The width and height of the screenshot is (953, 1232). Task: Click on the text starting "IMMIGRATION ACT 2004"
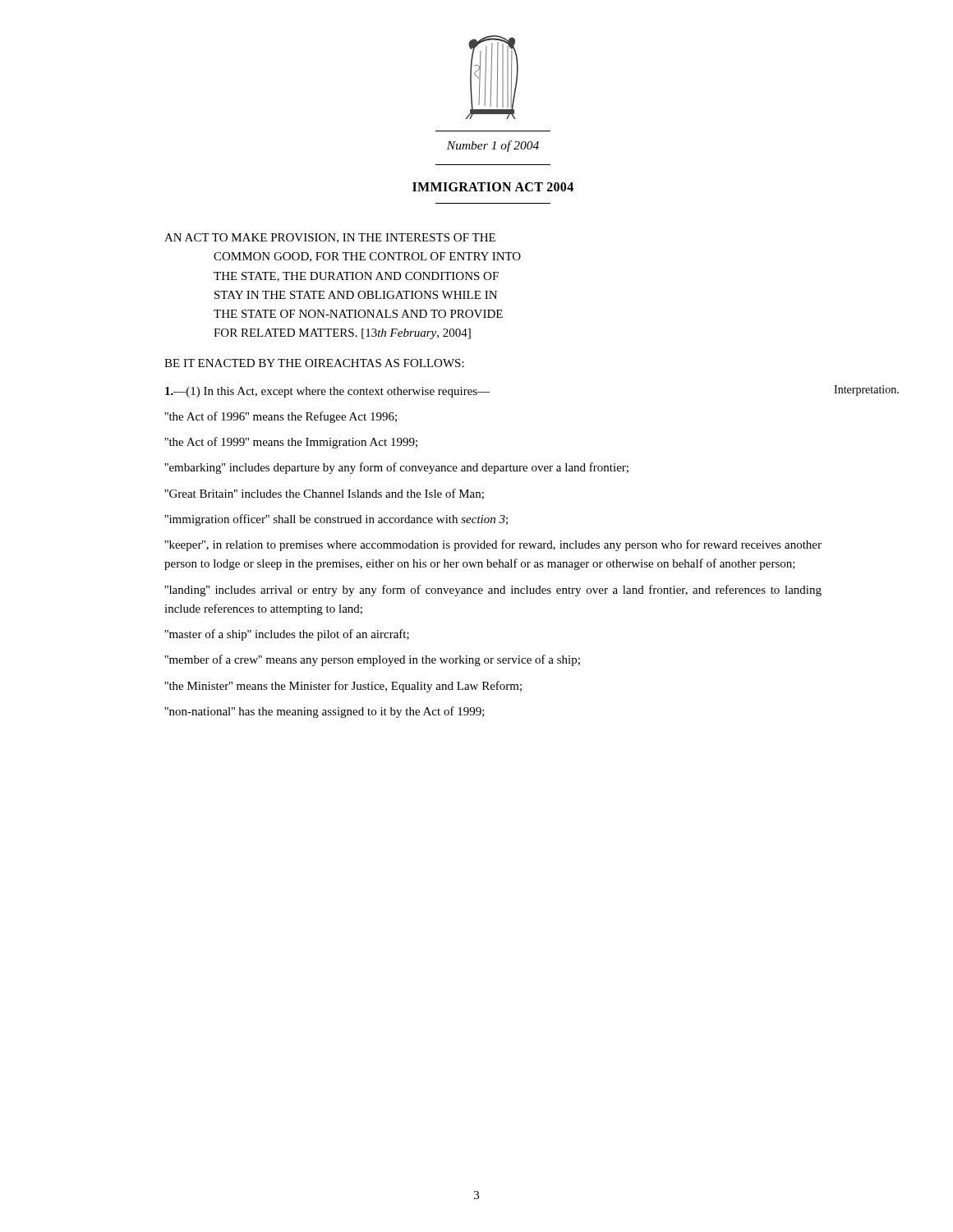pos(493,187)
